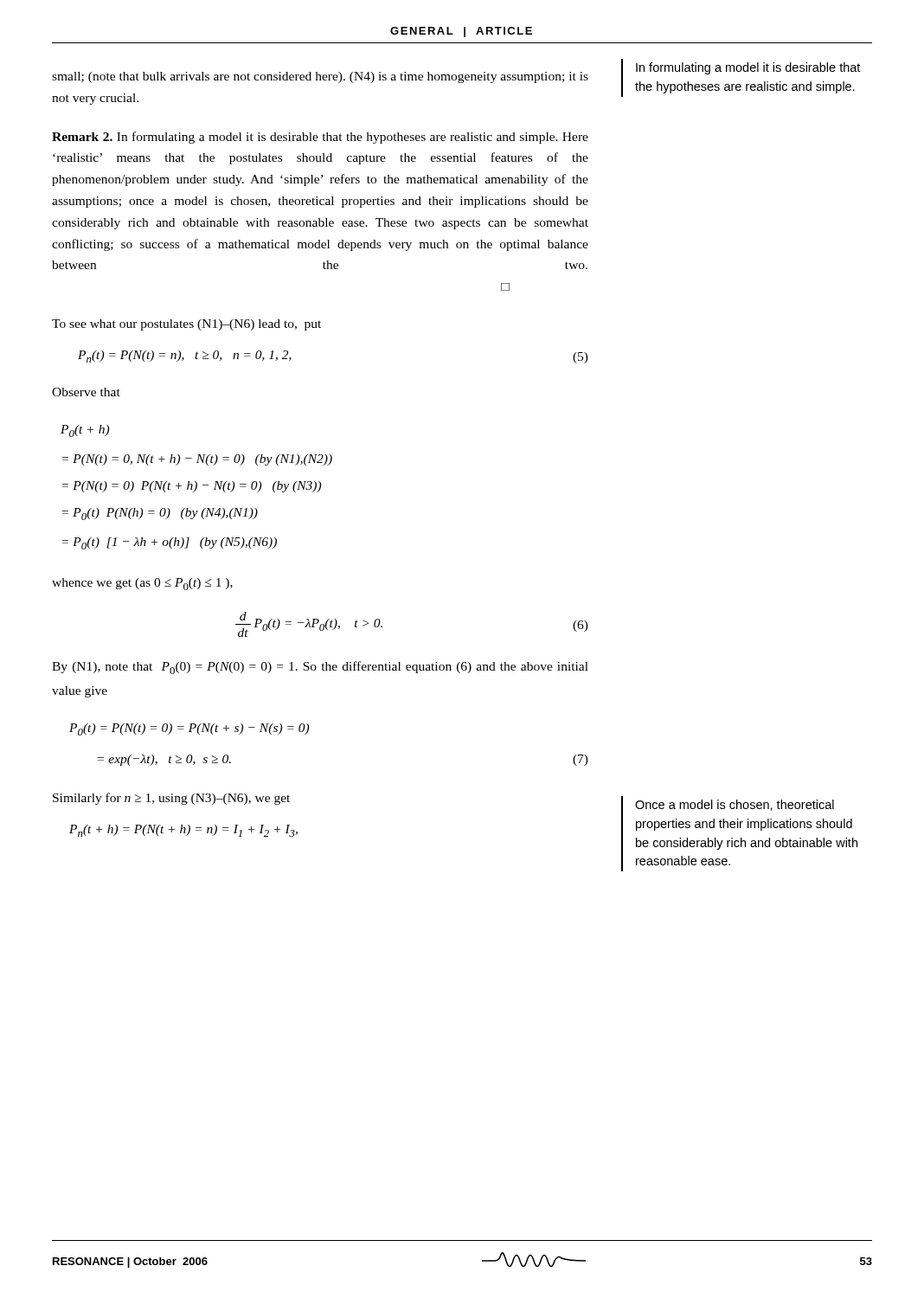
Task: Locate the block starting "Remark 2. In formulating"
Action: tap(320, 211)
